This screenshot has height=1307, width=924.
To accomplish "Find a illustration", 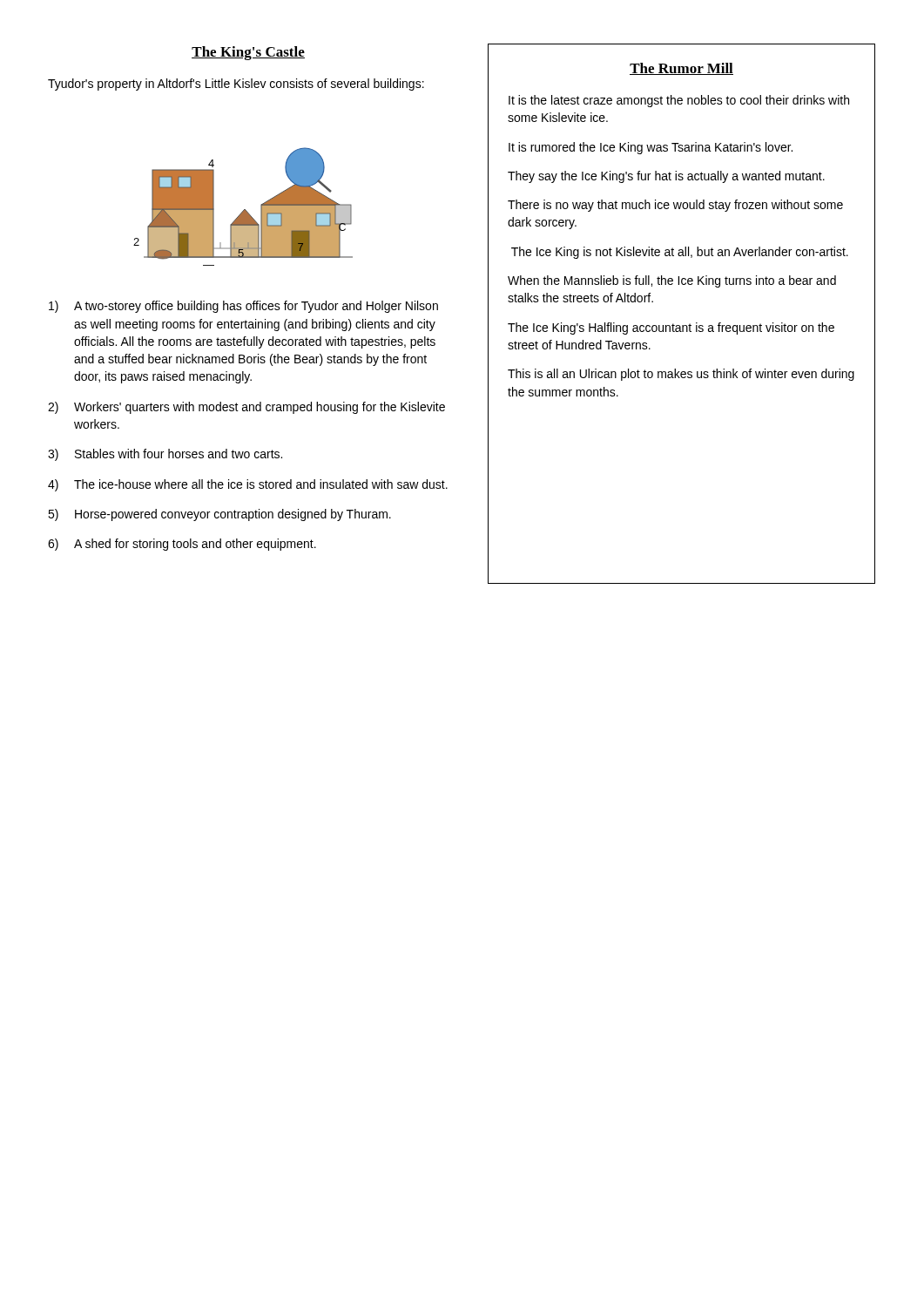I will tap(248, 193).
